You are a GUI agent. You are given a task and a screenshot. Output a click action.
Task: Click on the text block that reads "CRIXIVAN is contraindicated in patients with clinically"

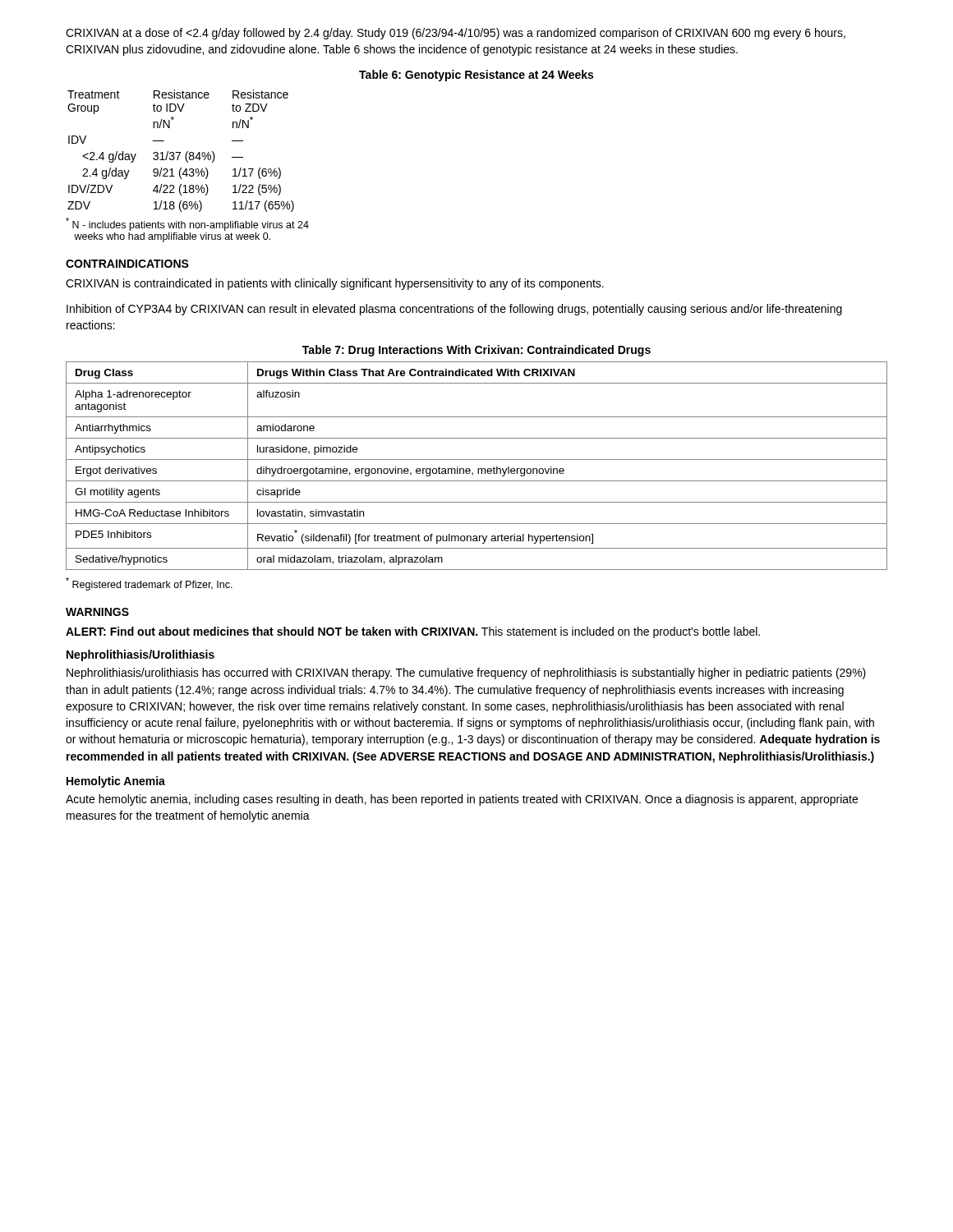point(335,284)
